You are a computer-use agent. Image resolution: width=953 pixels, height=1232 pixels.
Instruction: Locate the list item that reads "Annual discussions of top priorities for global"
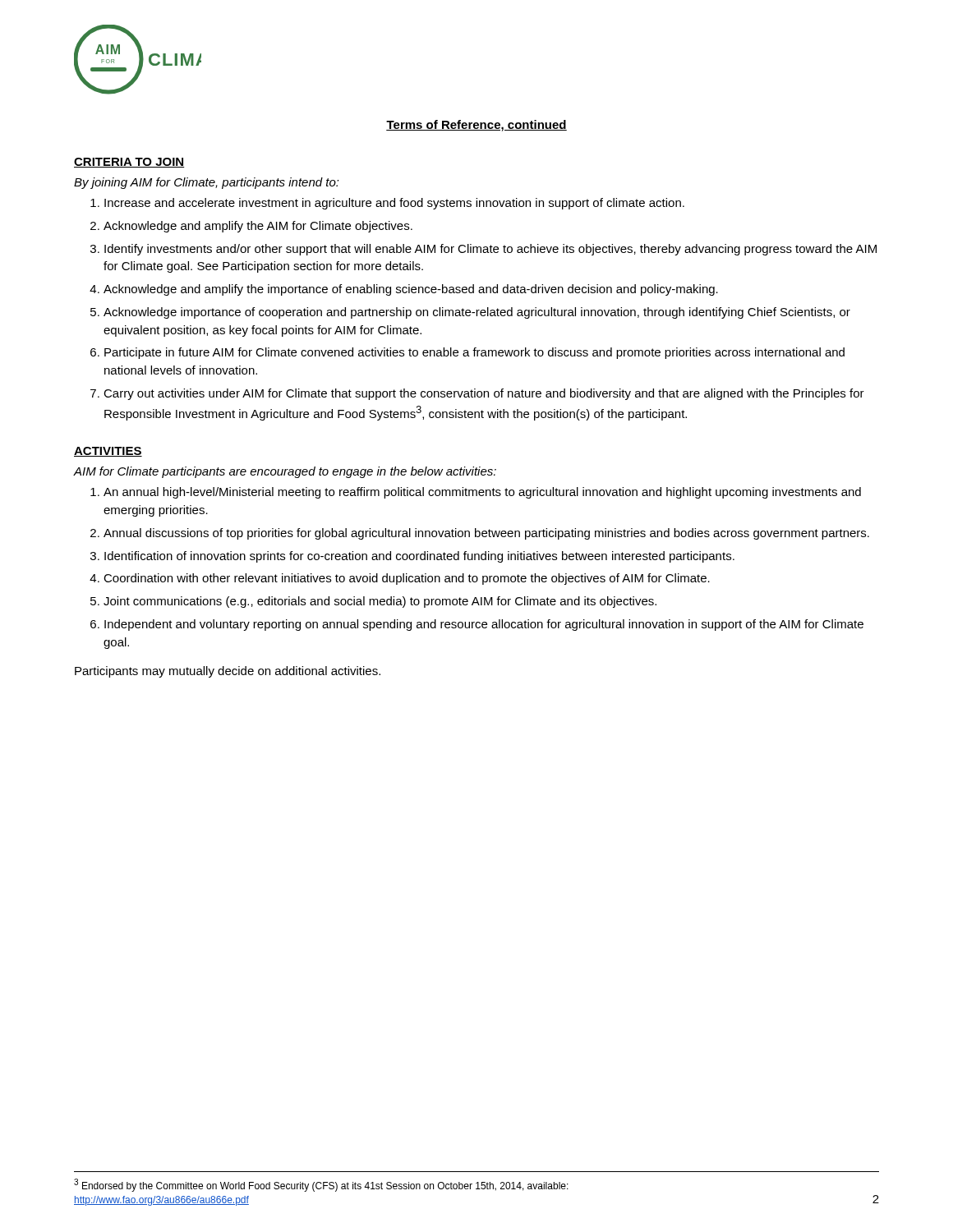pyautogui.click(x=491, y=533)
